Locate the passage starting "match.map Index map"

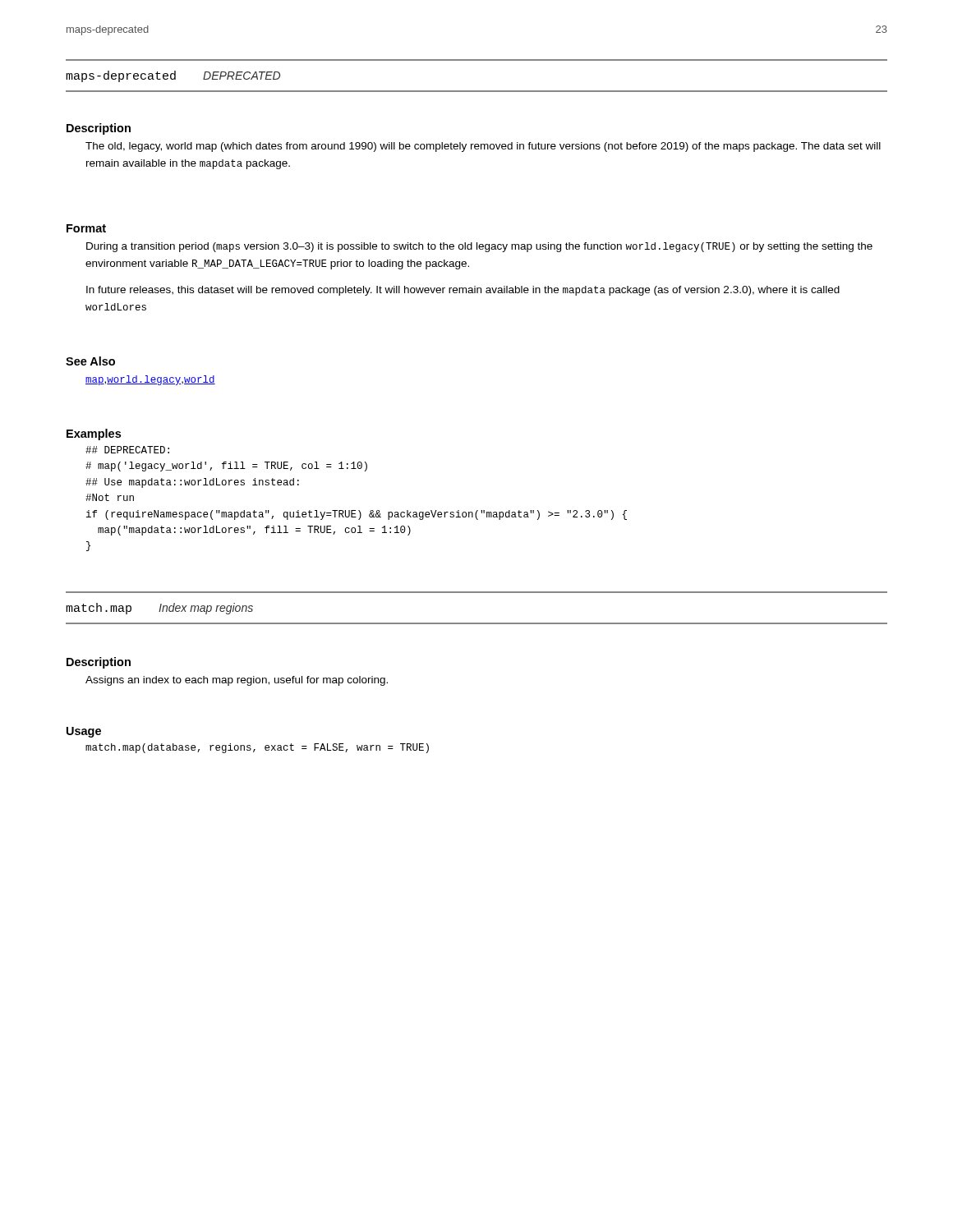click(x=159, y=609)
